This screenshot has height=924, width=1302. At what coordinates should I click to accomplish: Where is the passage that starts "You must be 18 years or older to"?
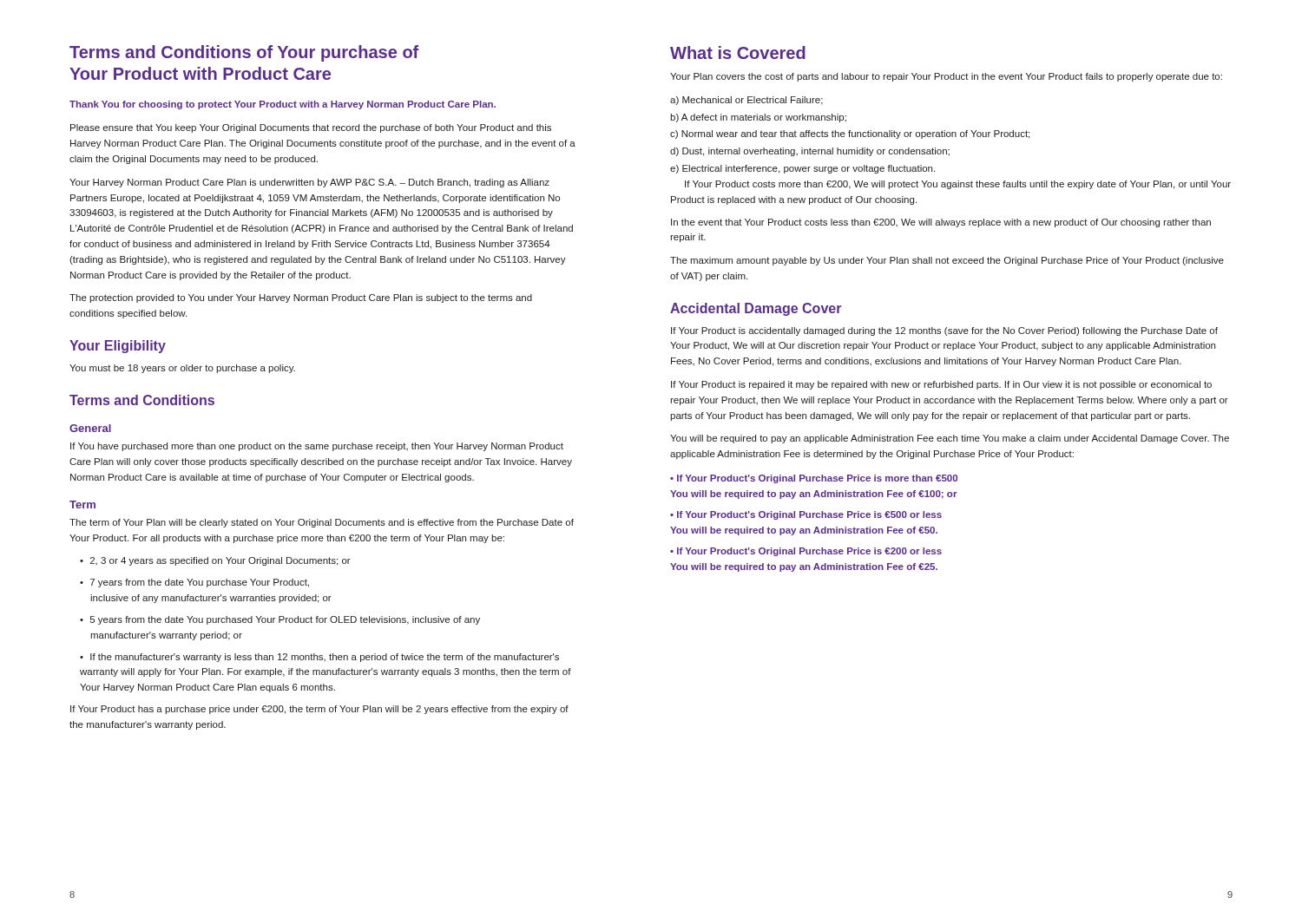tap(182, 369)
